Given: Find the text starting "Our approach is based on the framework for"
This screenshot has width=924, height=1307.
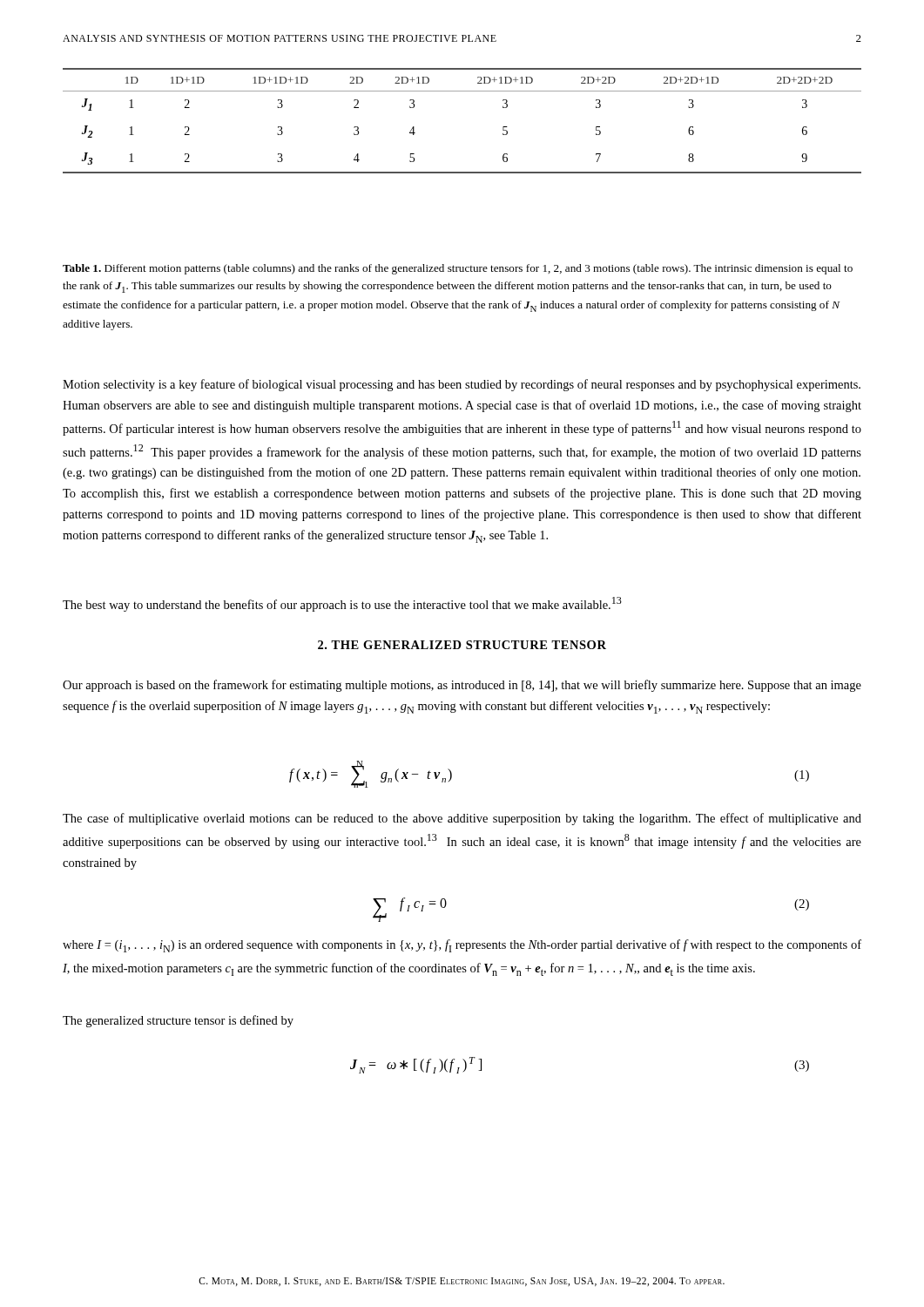Looking at the screenshot, I should coord(462,697).
